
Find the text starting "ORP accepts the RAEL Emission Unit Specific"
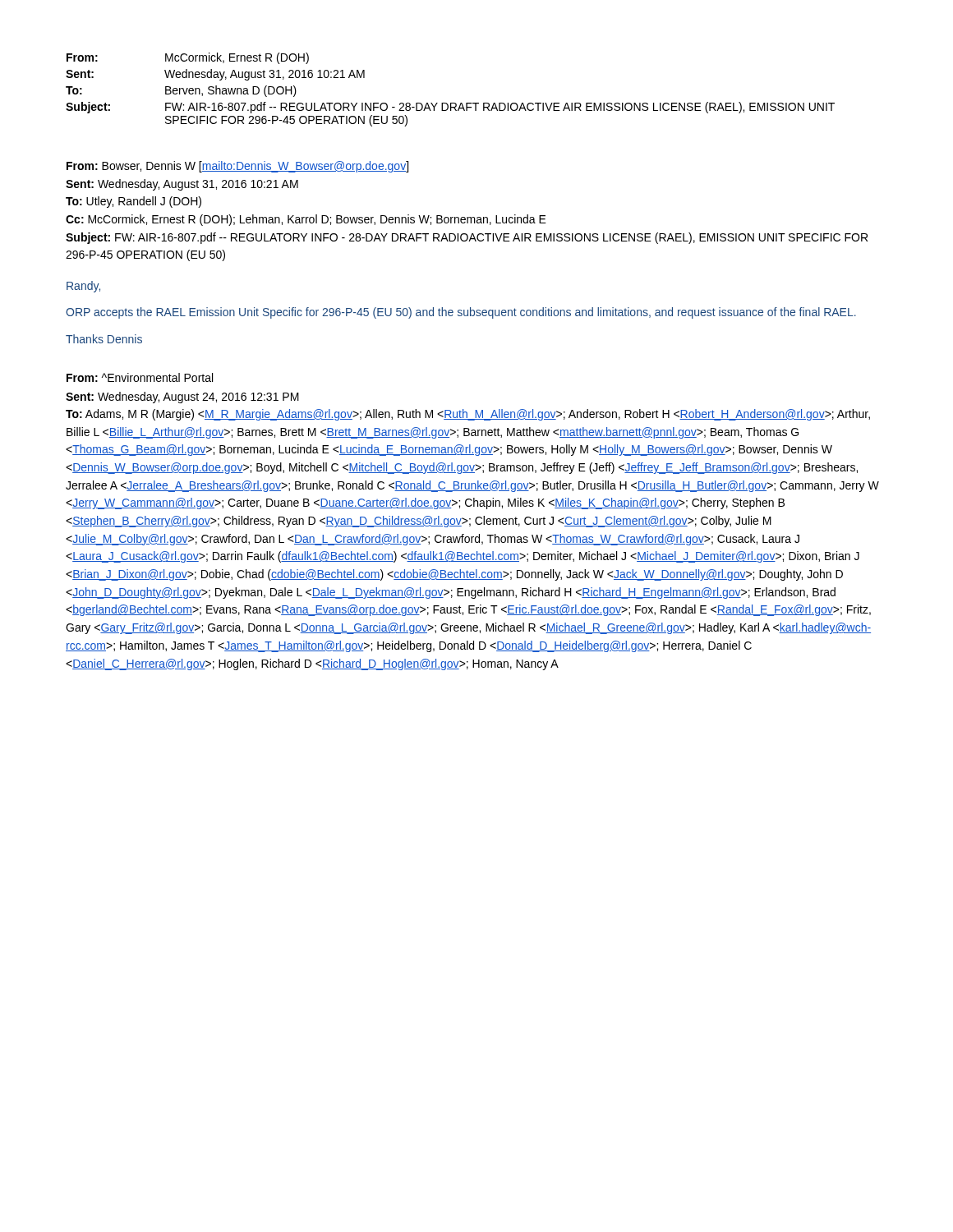pyautogui.click(x=461, y=312)
